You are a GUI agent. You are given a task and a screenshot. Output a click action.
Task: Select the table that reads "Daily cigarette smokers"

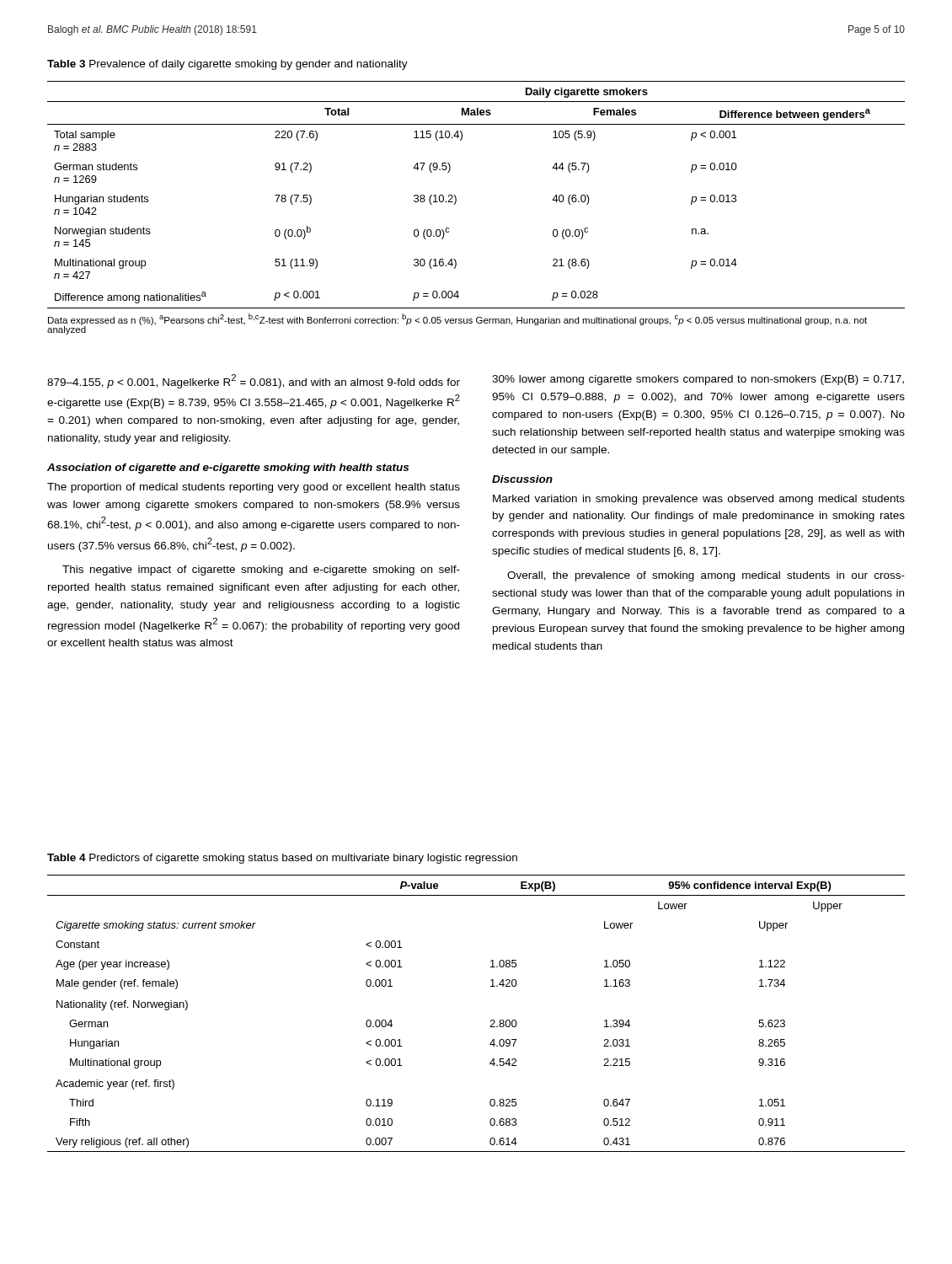tap(476, 208)
